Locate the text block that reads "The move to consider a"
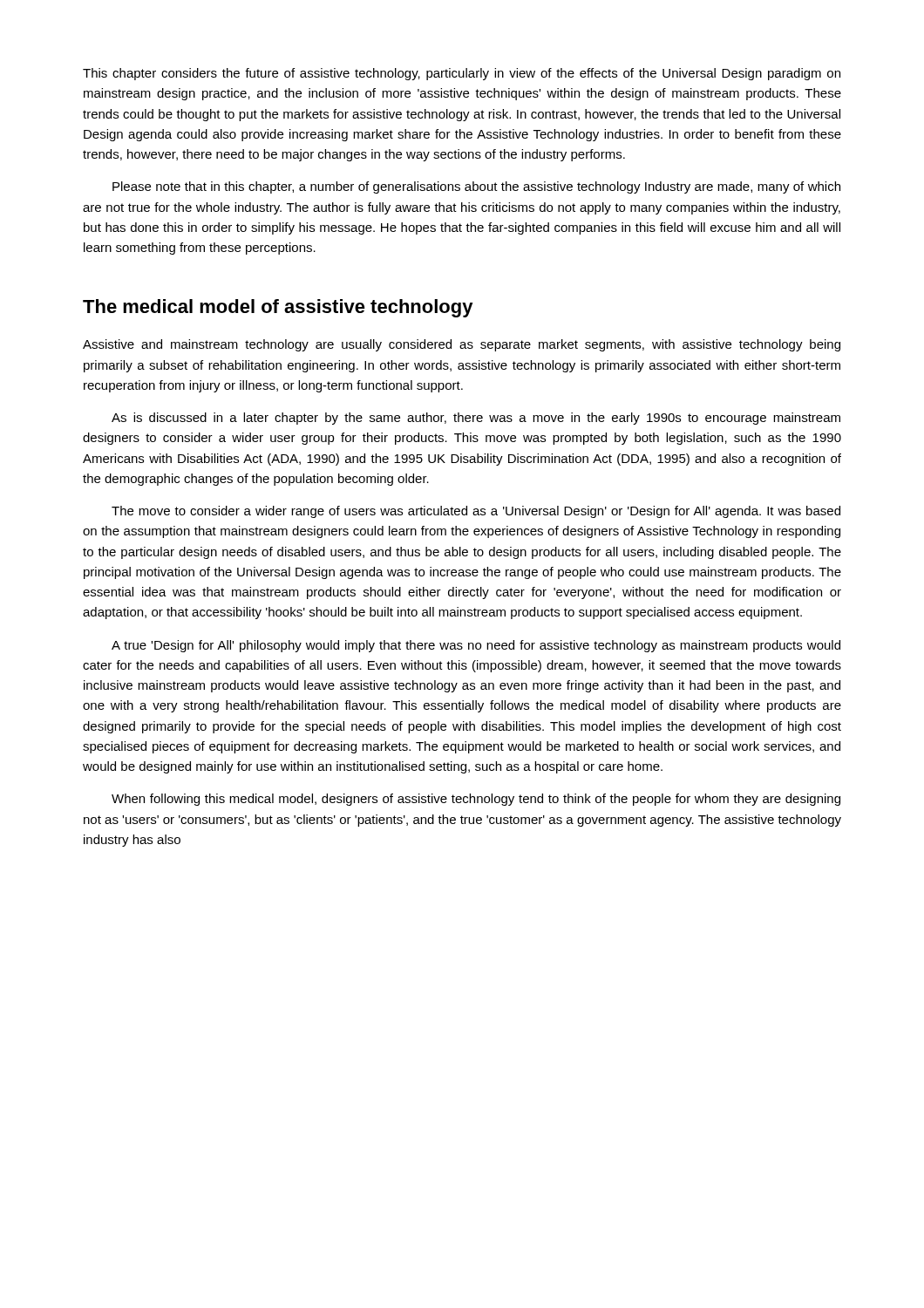This screenshot has width=924, height=1308. click(462, 561)
